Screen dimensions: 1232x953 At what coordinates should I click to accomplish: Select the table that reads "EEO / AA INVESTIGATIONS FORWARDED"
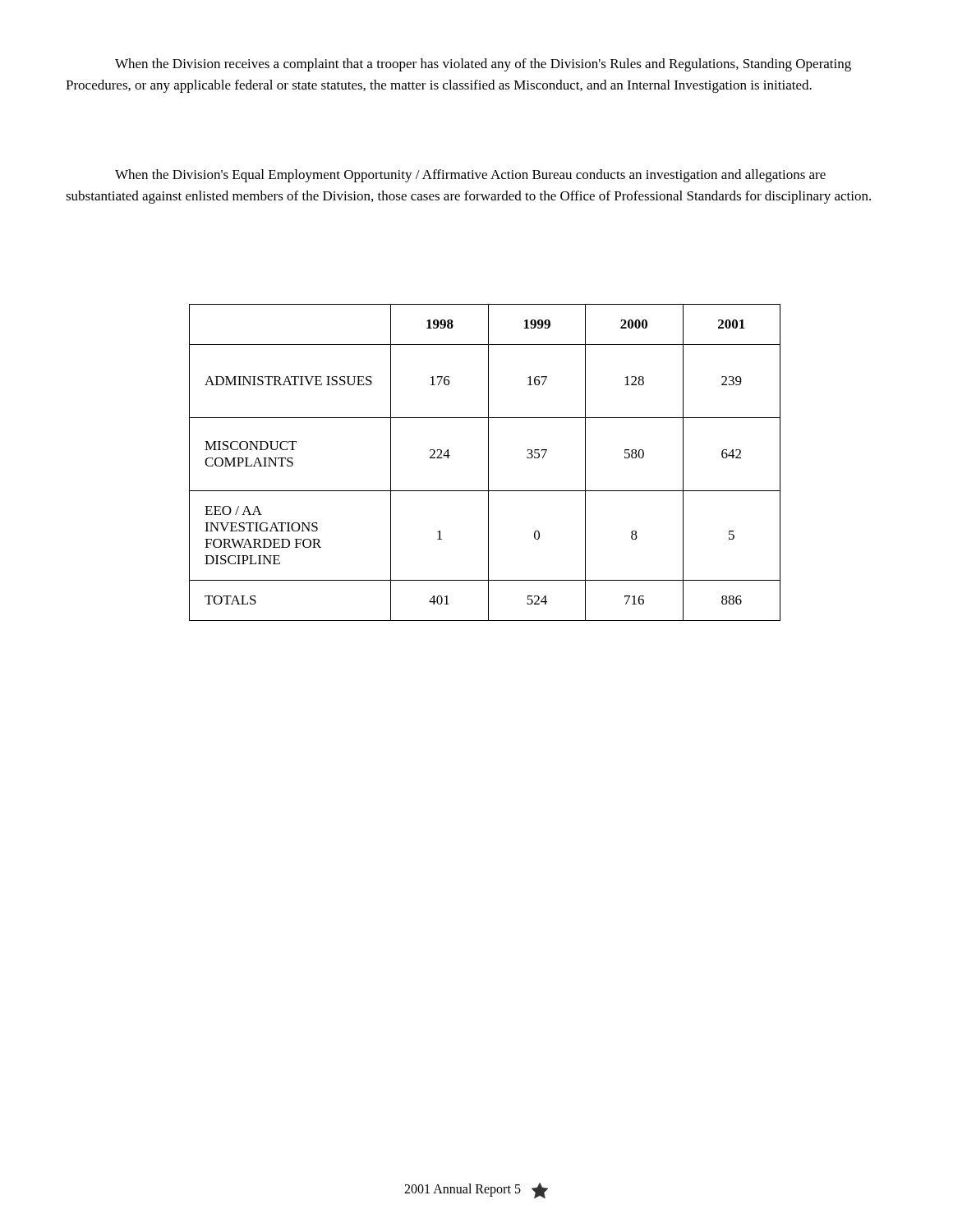476,462
